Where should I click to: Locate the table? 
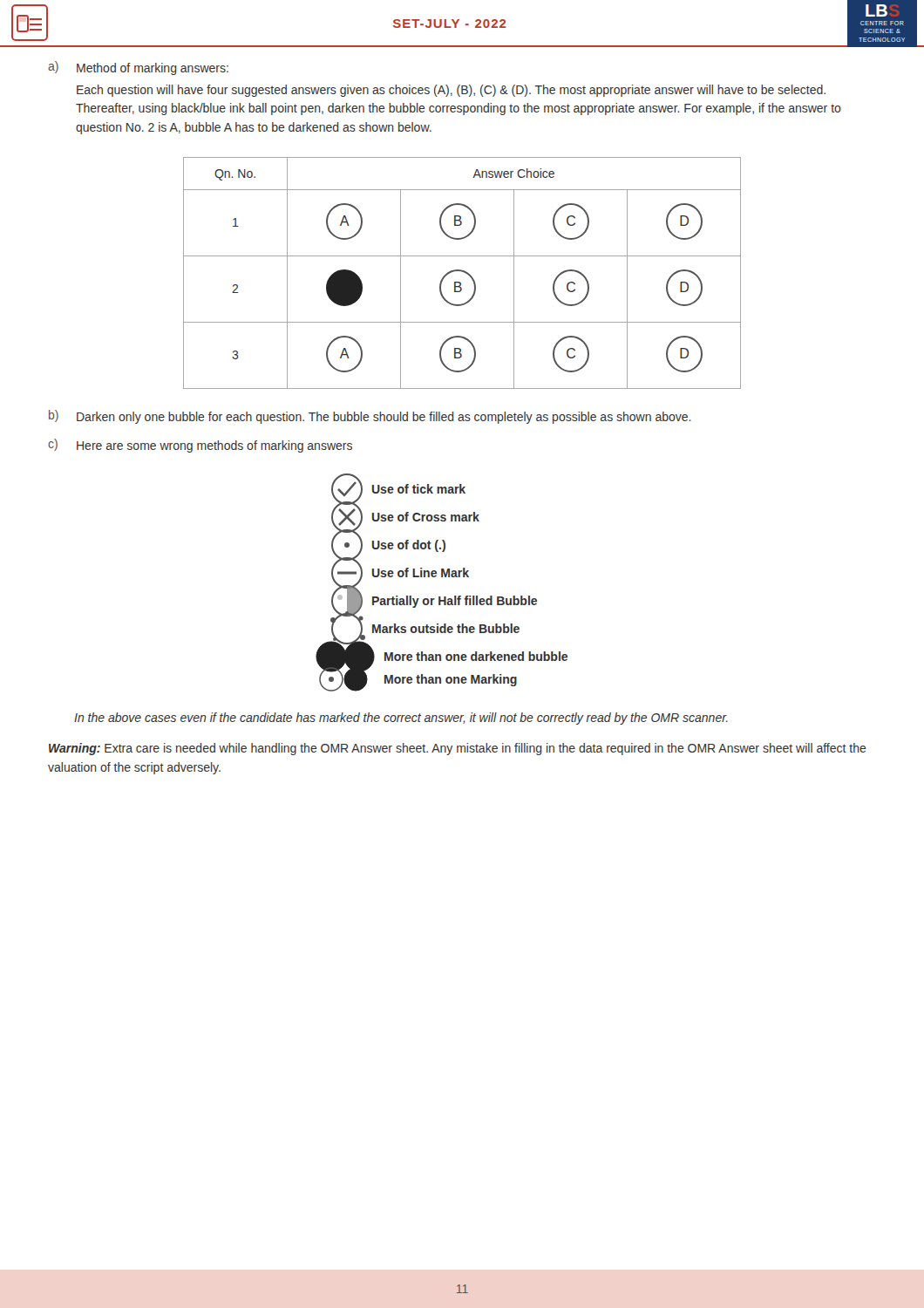(462, 273)
